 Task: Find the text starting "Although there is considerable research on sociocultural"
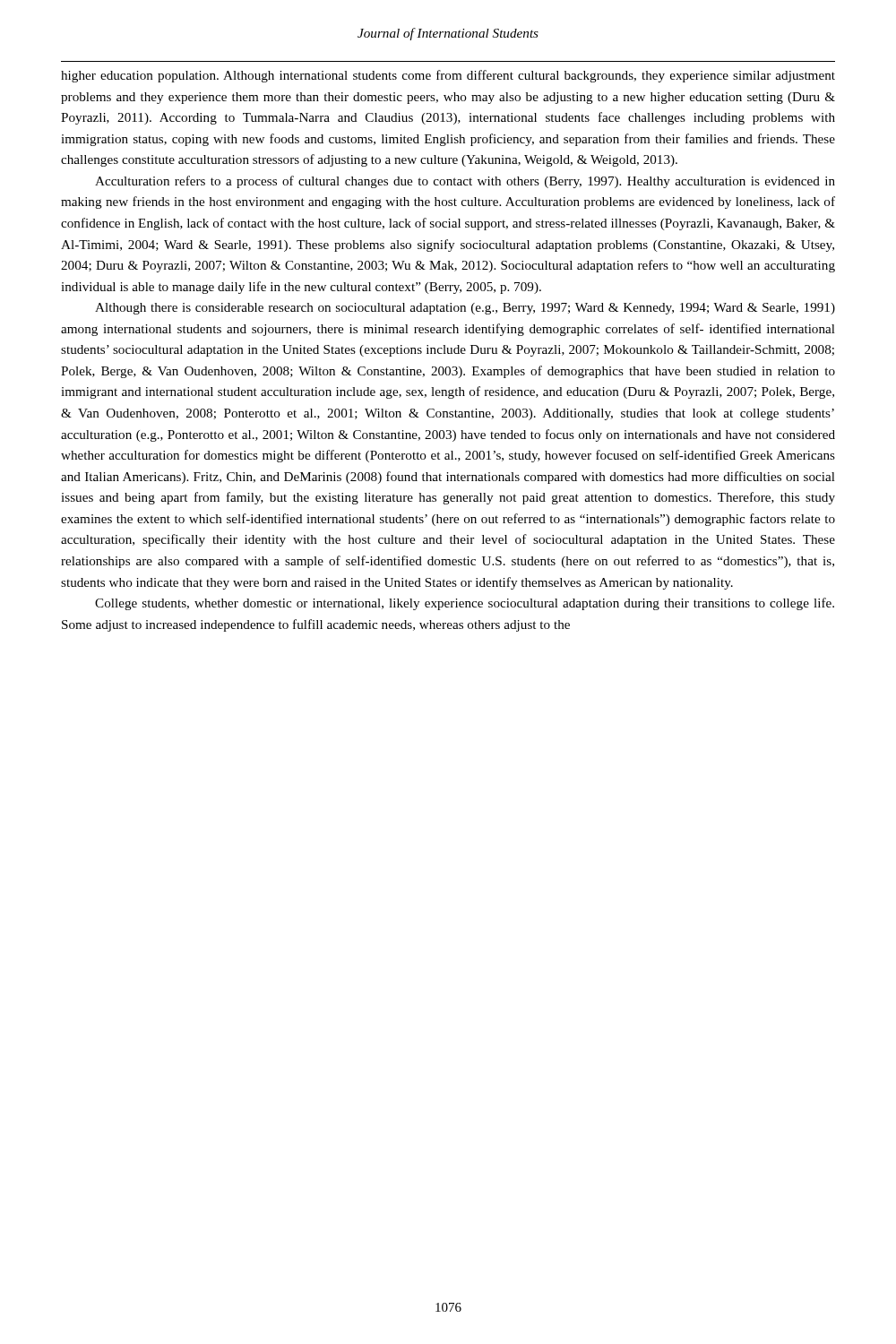pyautogui.click(x=448, y=444)
